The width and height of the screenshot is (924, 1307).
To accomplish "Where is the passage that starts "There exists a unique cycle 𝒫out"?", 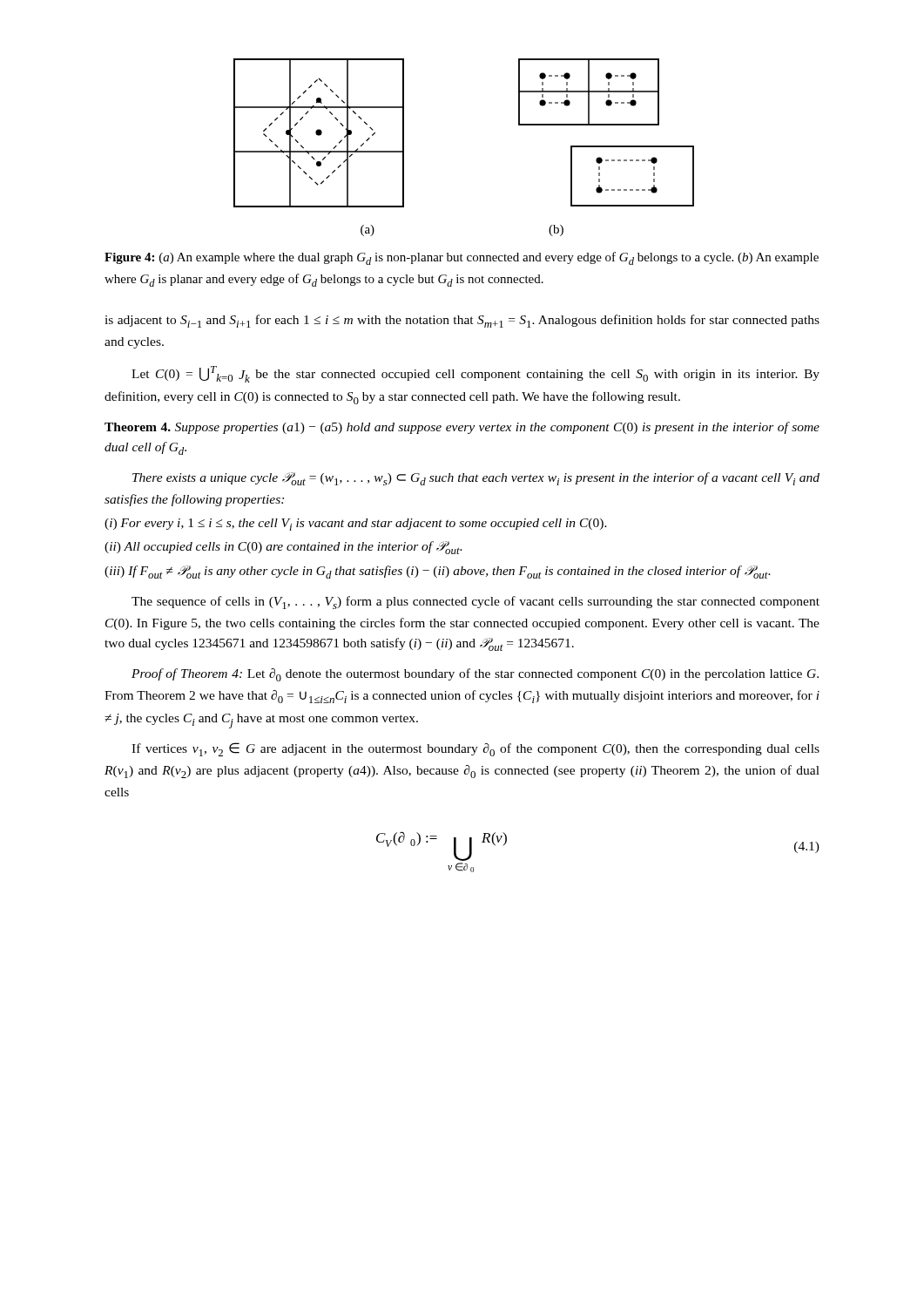I will click(462, 488).
